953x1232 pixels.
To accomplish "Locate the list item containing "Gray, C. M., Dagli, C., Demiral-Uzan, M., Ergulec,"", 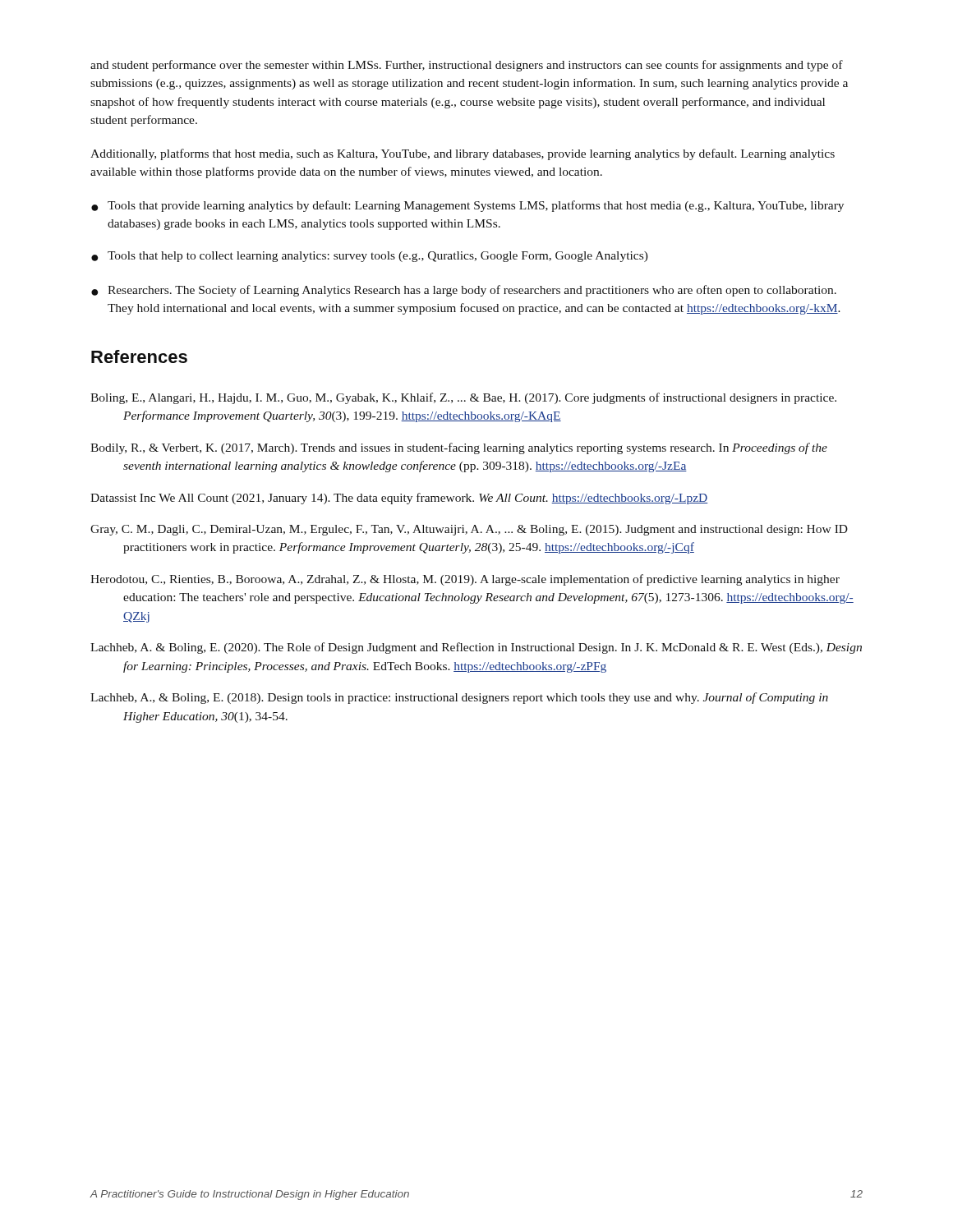I will [x=469, y=538].
